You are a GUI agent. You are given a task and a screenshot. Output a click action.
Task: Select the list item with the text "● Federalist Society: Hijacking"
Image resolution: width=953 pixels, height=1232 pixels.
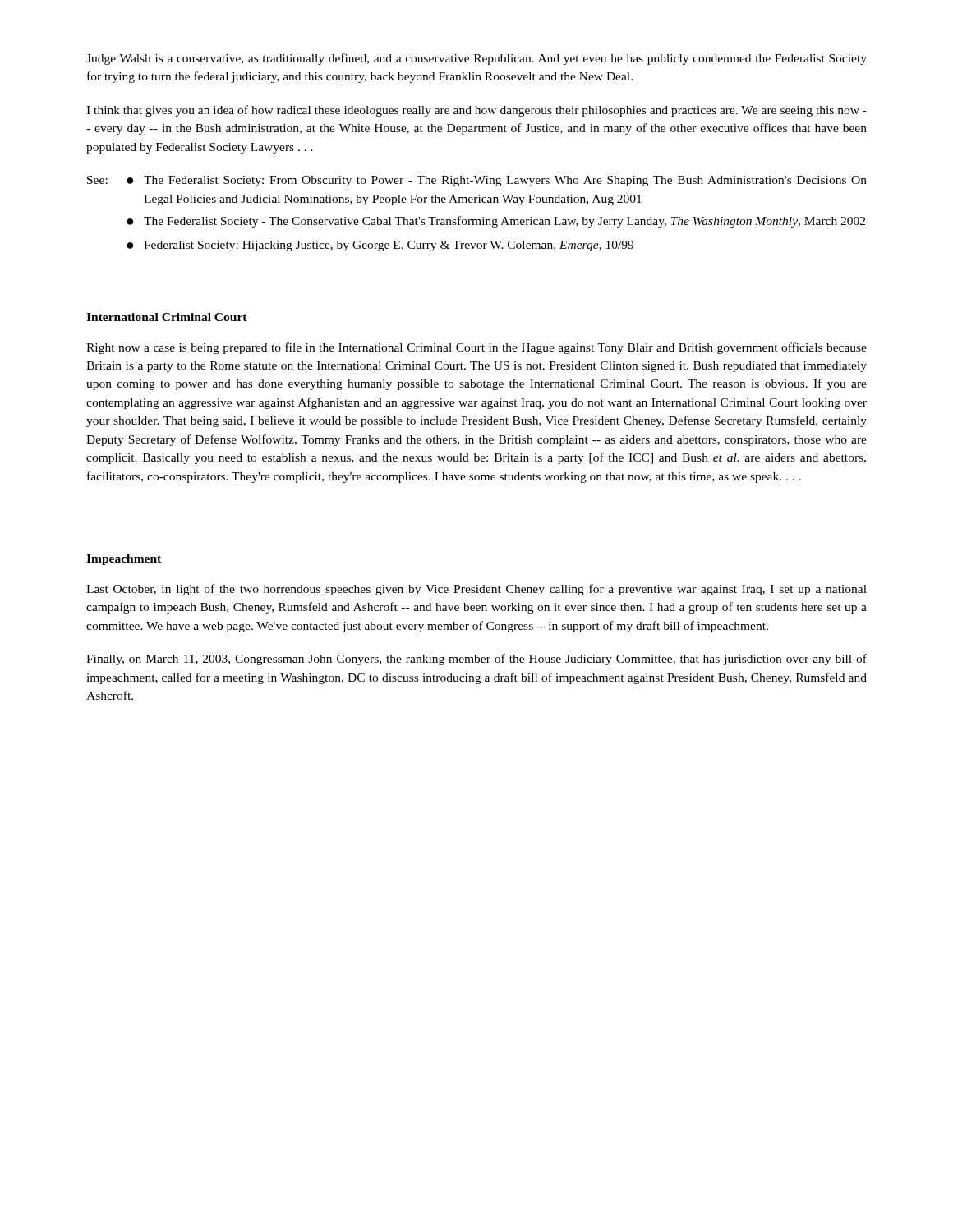(496, 245)
